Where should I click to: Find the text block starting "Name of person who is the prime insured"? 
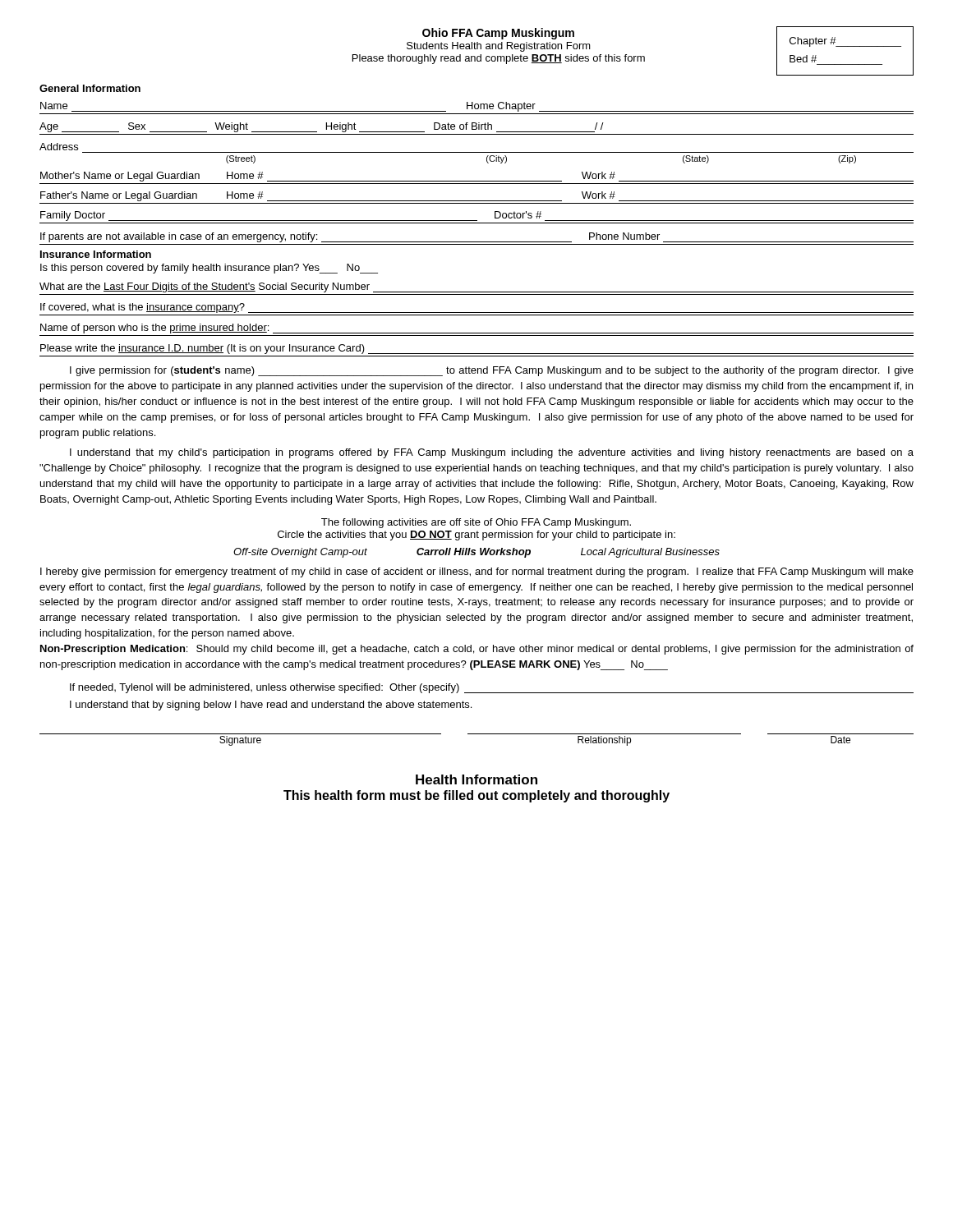(476, 326)
